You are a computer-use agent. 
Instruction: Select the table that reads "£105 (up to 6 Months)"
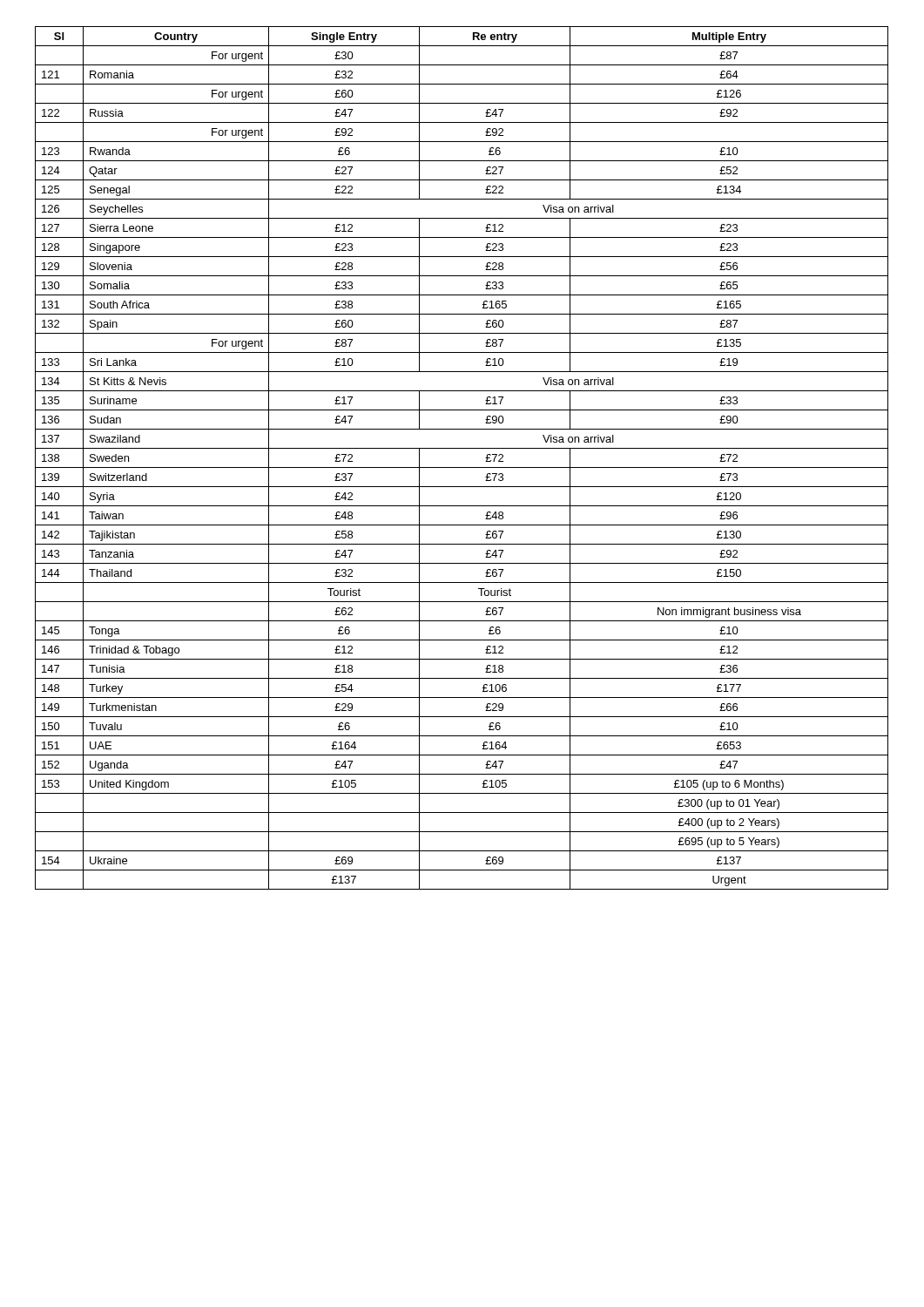[x=462, y=458]
